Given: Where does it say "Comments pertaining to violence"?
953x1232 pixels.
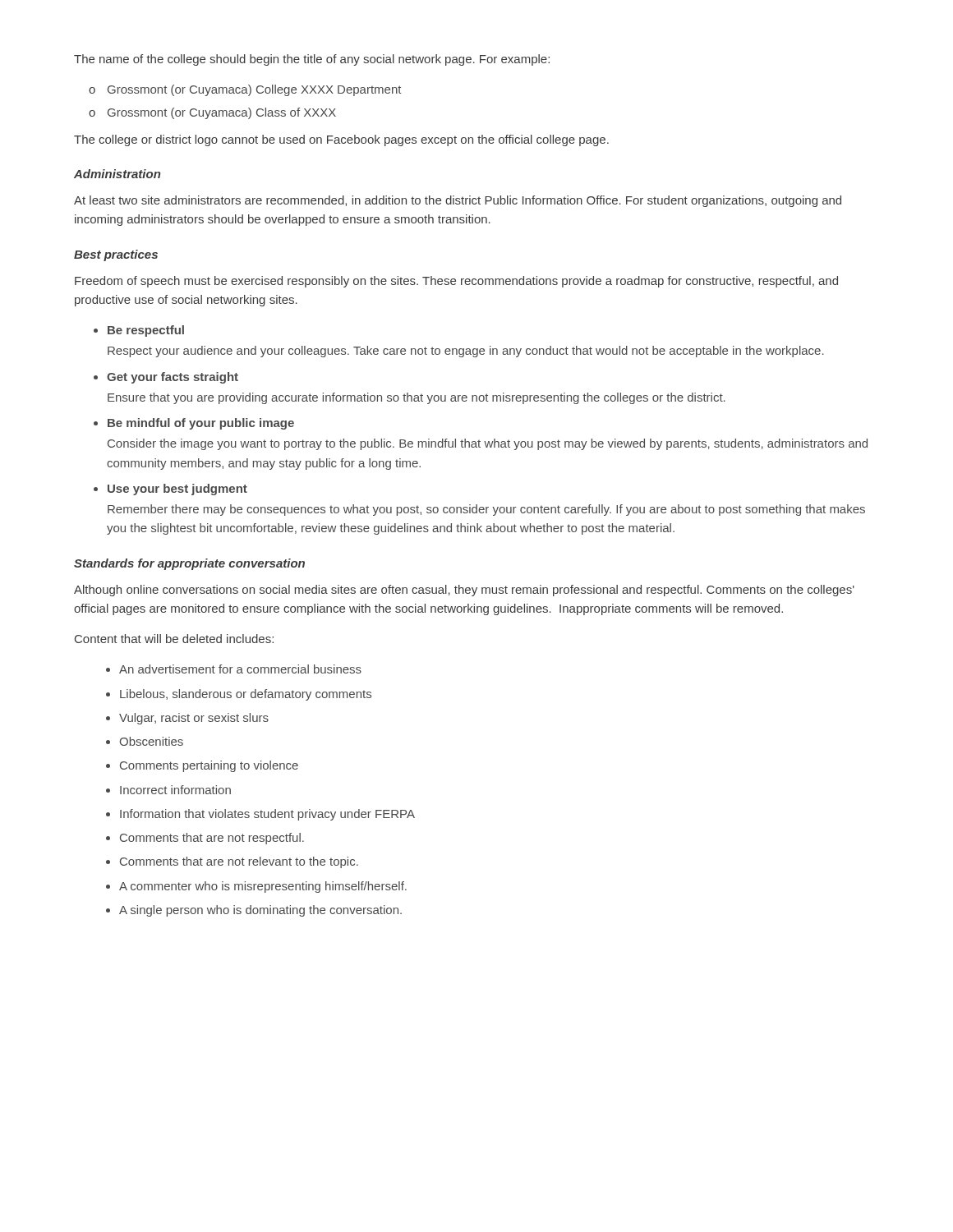Looking at the screenshot, I should 209,765.
